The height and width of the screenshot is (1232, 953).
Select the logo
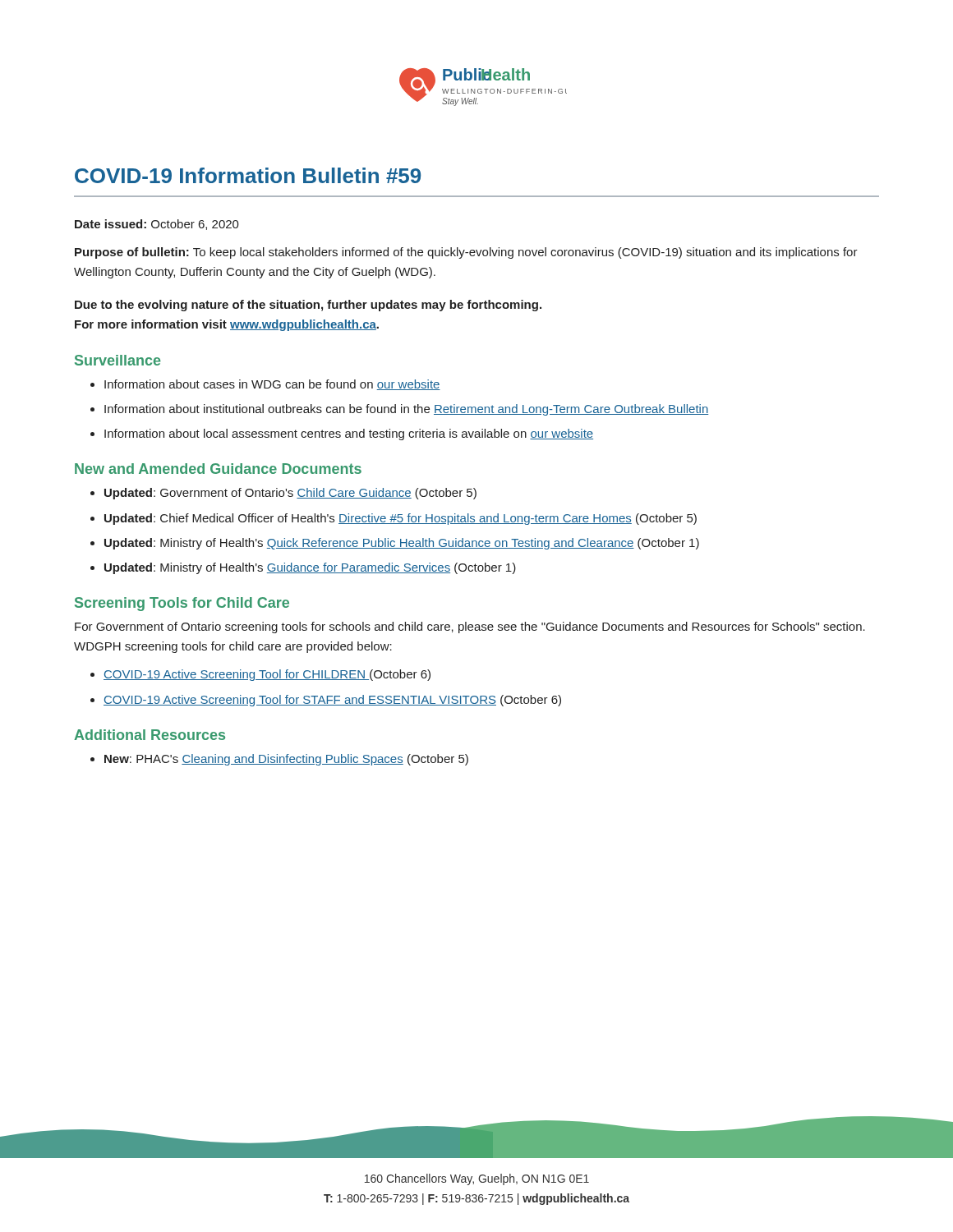coord(476,83)
